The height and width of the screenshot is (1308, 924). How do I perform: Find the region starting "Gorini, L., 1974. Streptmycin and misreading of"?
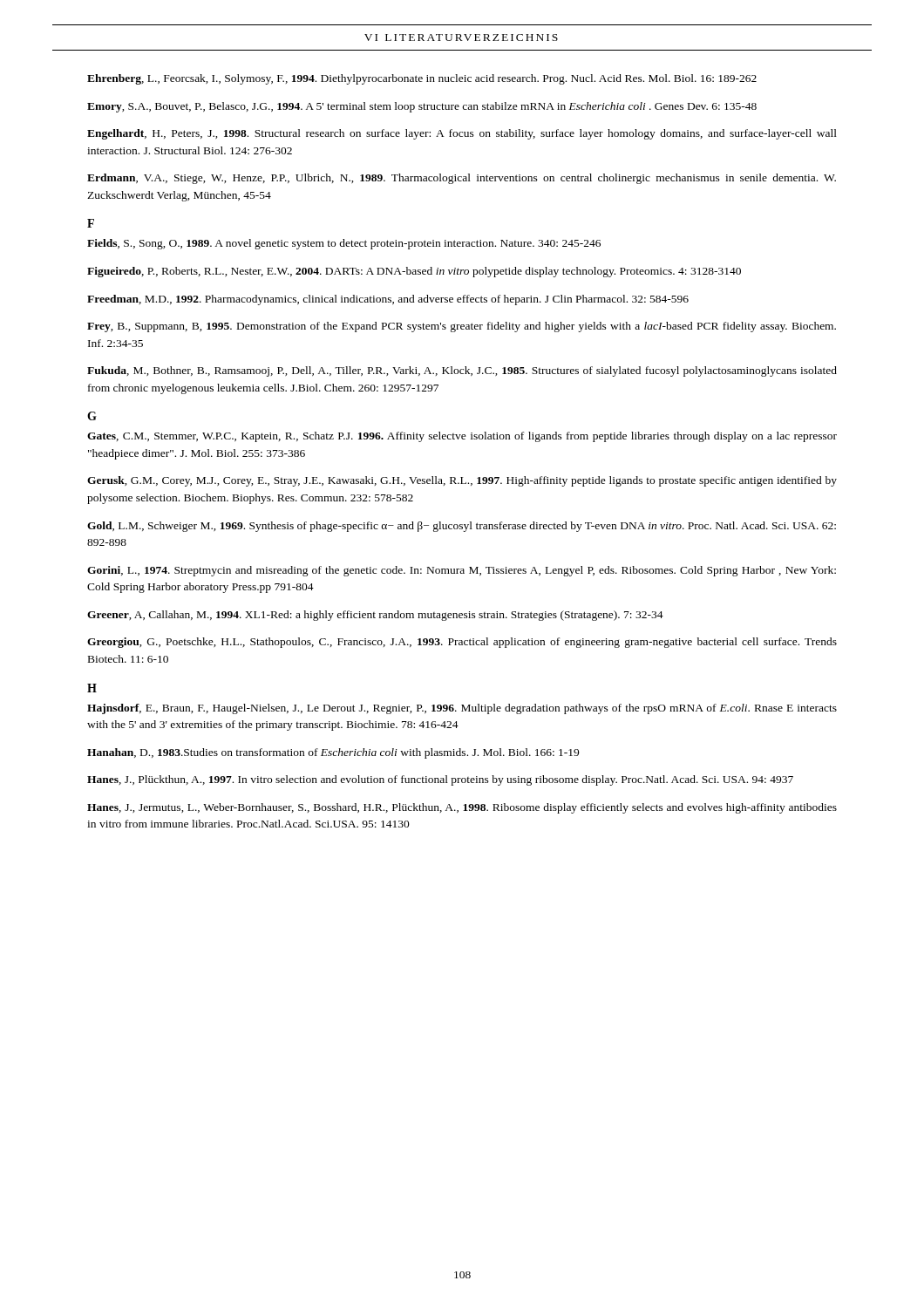point(462,578)
